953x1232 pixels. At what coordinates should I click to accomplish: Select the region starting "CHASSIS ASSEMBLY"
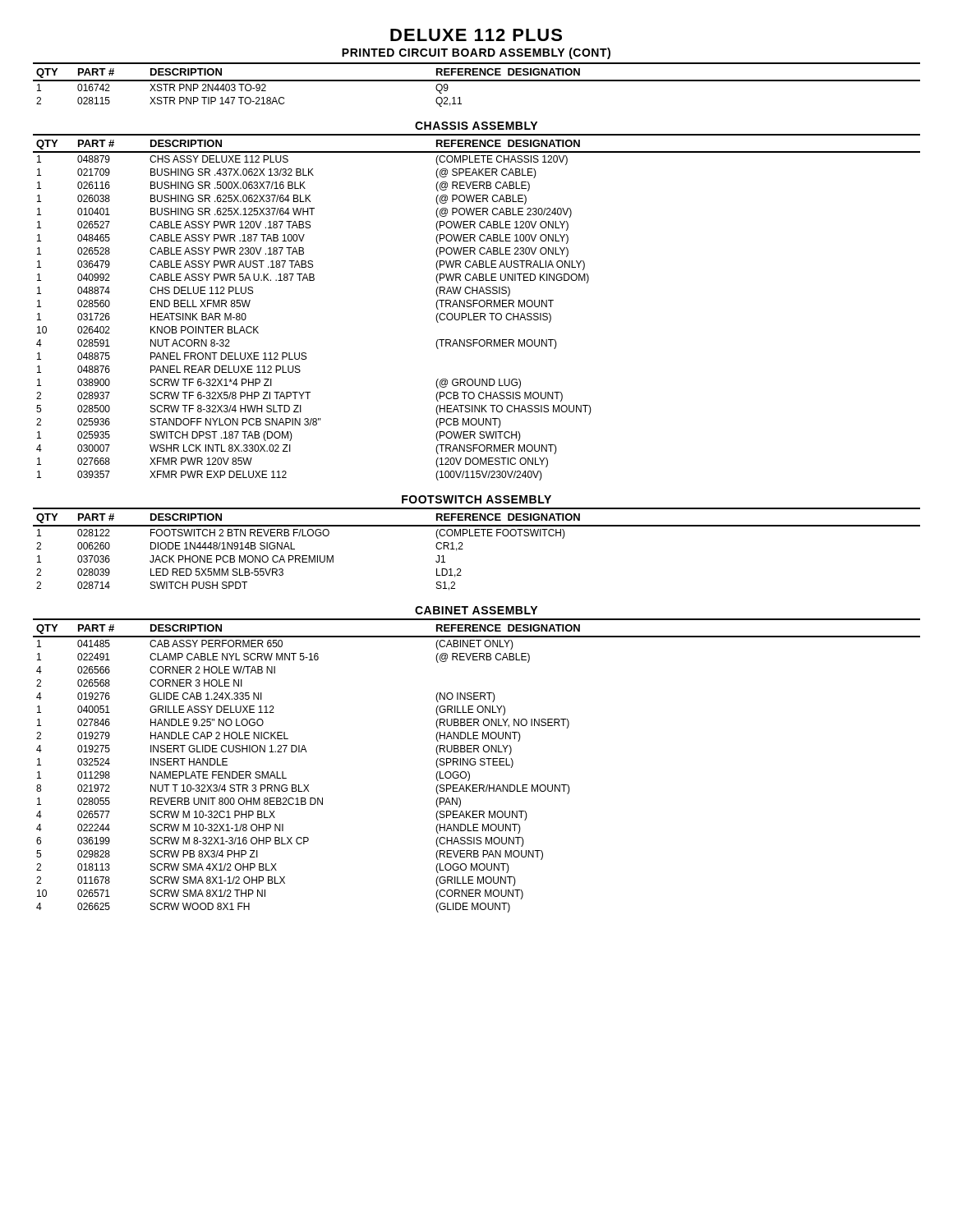tap(476, 126)
